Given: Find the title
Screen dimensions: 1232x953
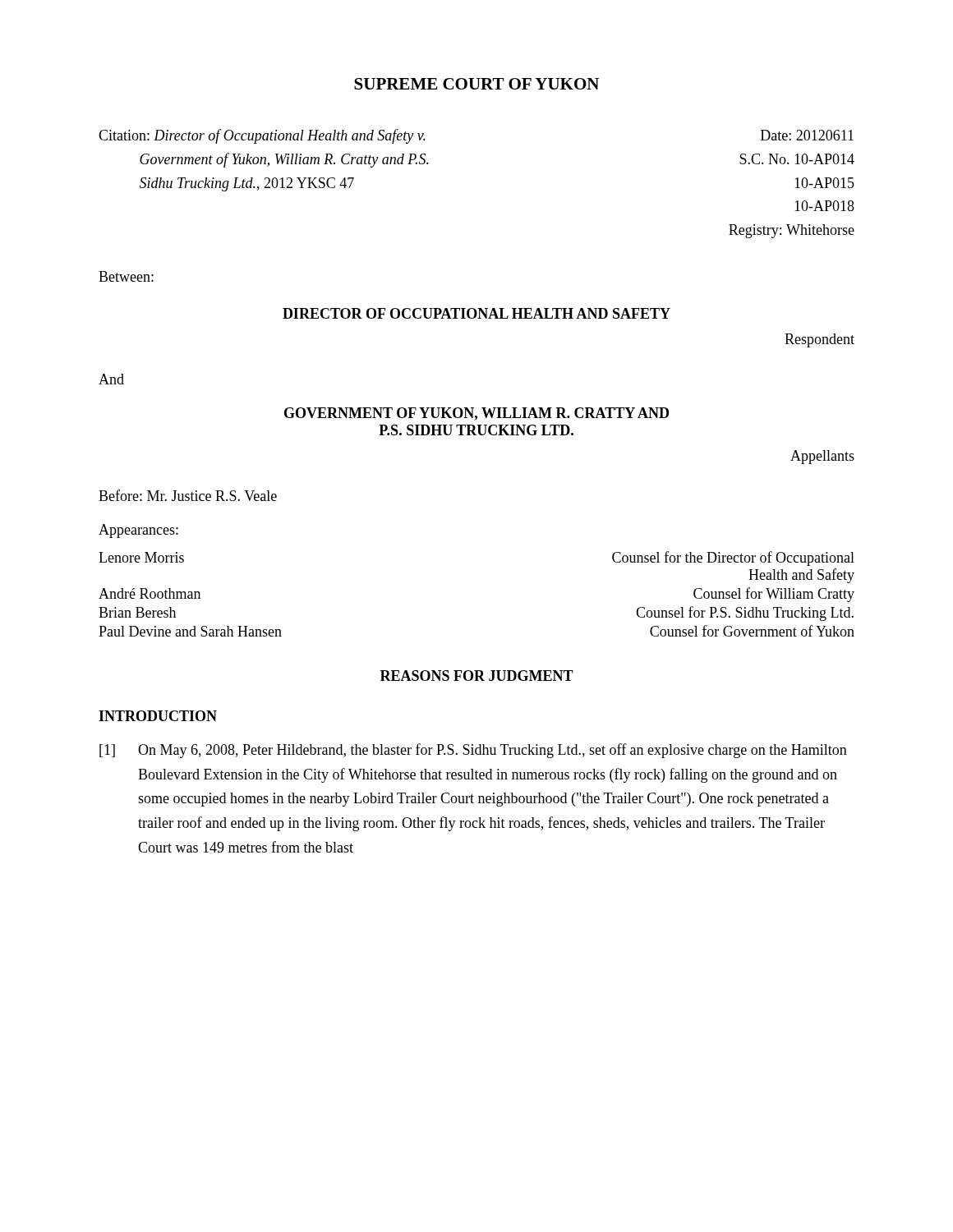Looking at the screenshot, I should (476, 84).
